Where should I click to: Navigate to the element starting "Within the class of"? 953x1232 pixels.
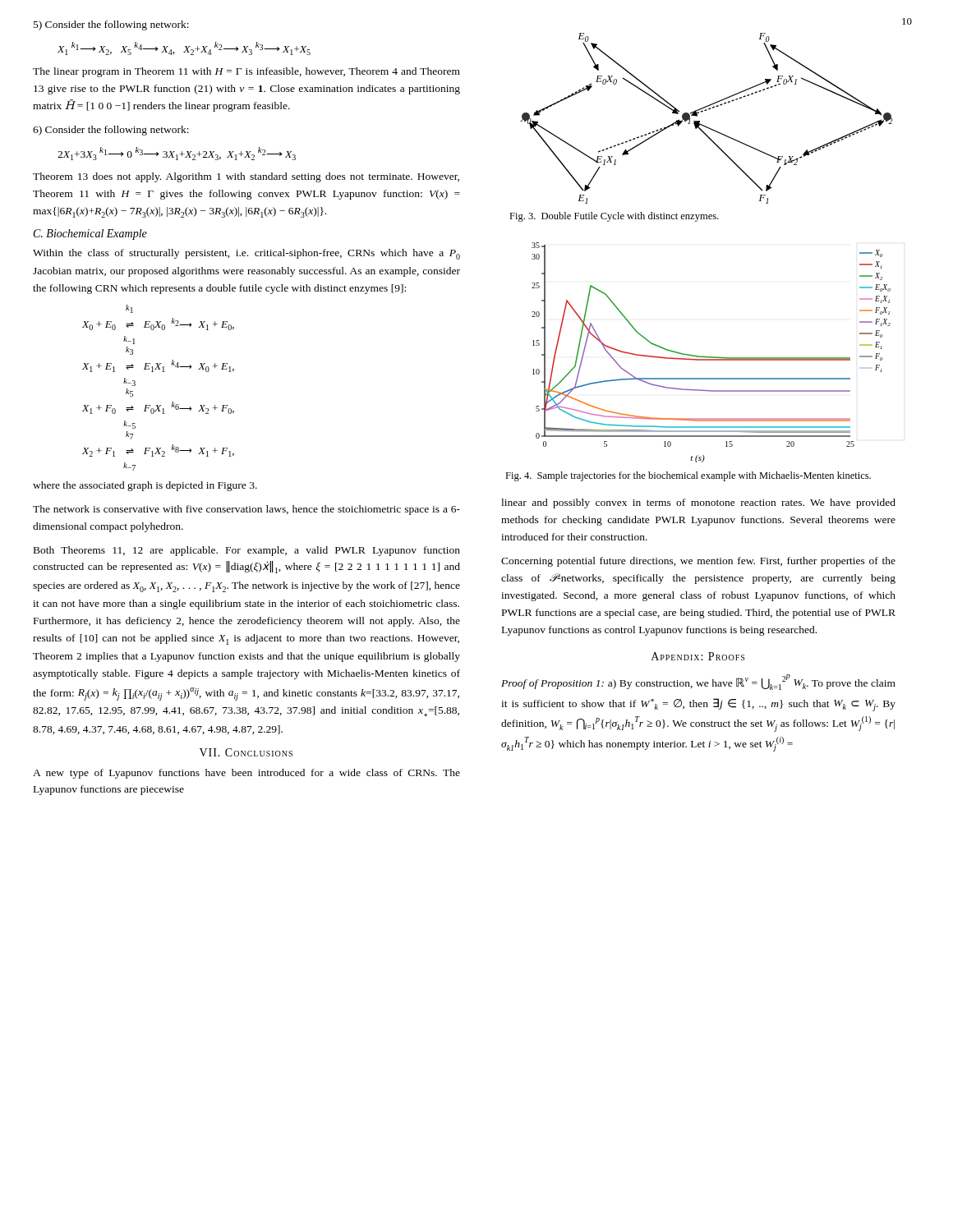pyautogui.click(x=246, y=270)
